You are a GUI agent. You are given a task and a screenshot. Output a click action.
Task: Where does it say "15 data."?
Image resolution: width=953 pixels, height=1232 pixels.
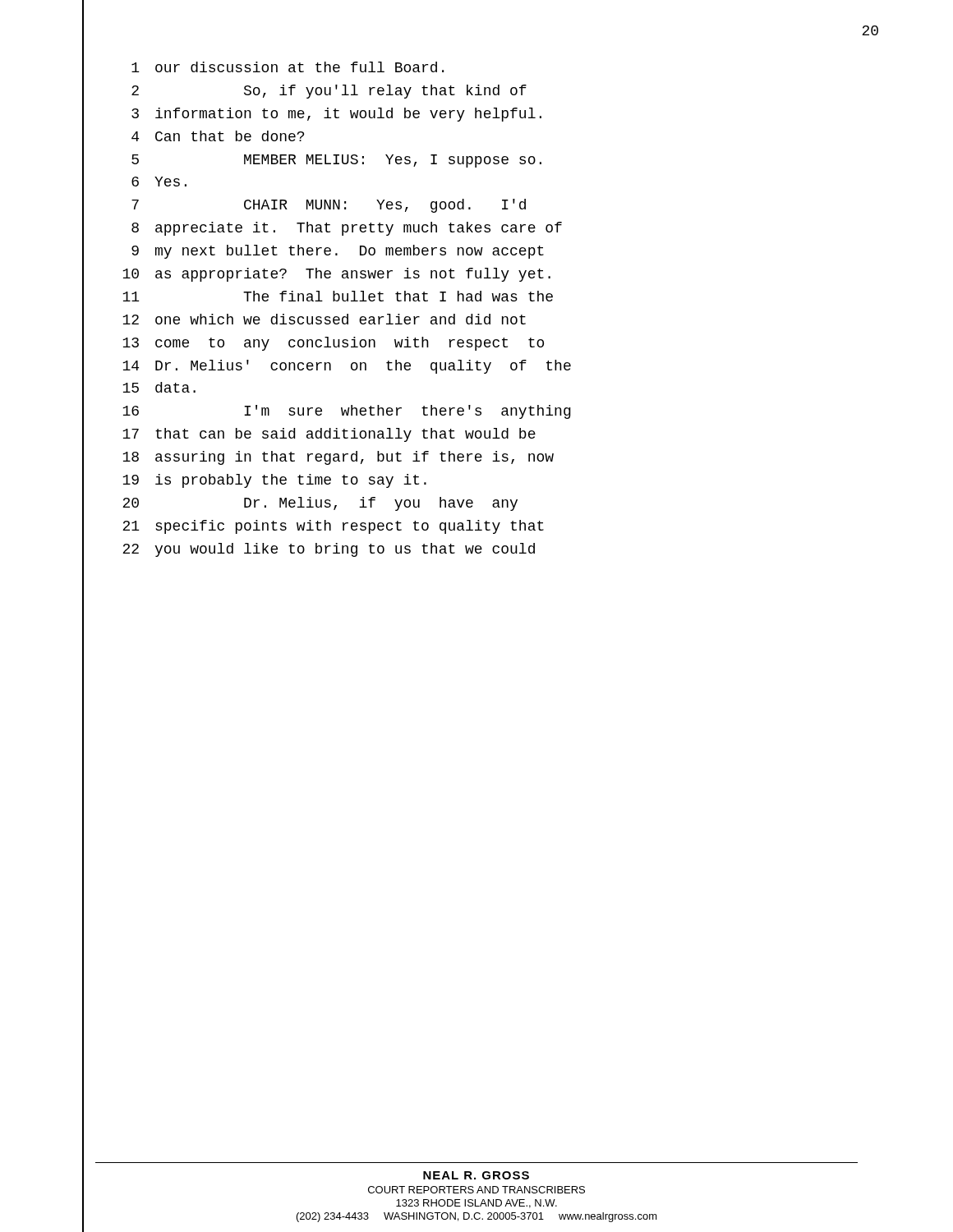(x=159, y=387)
